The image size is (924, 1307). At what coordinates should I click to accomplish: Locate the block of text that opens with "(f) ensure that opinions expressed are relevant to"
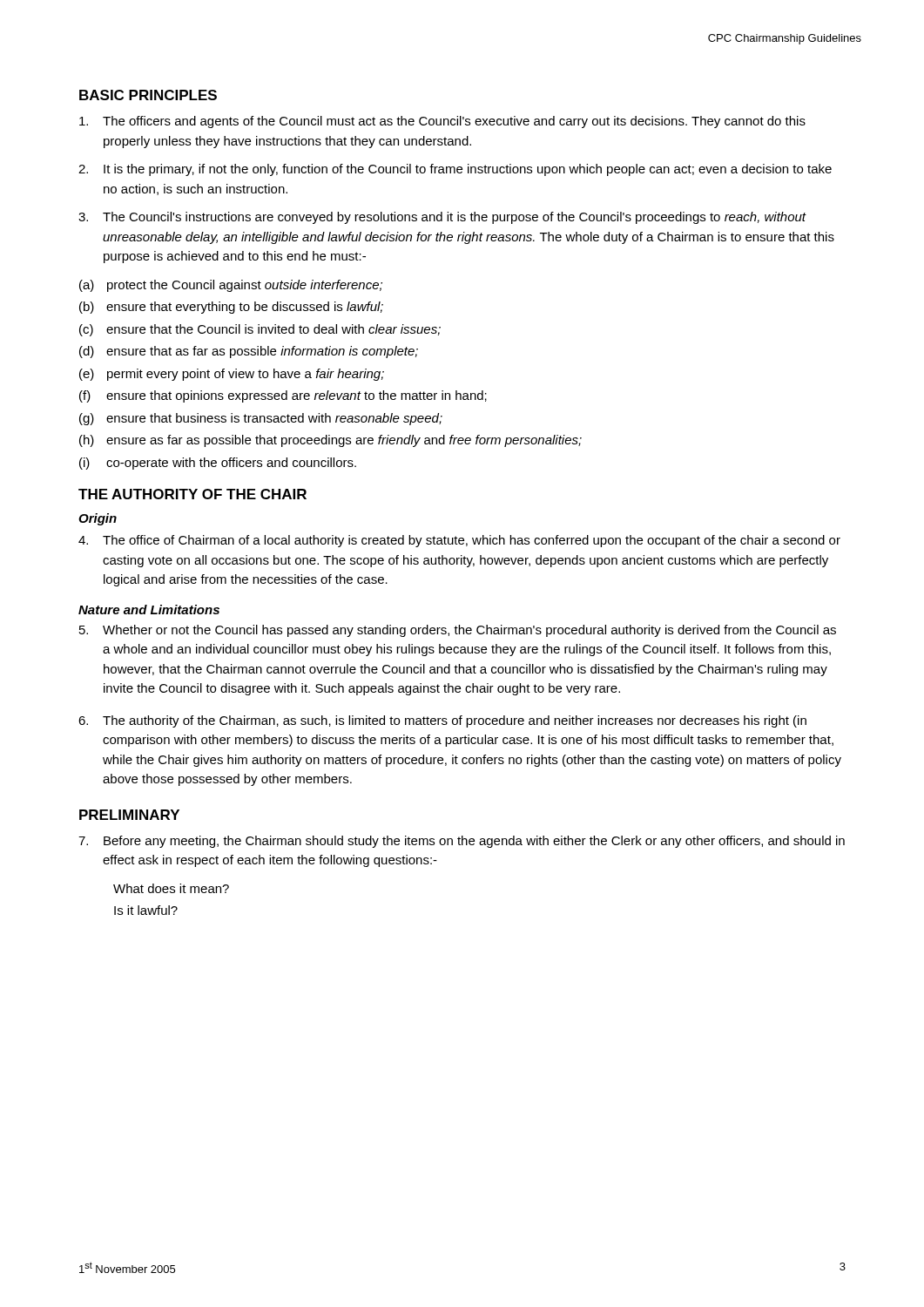coord(283,396)
